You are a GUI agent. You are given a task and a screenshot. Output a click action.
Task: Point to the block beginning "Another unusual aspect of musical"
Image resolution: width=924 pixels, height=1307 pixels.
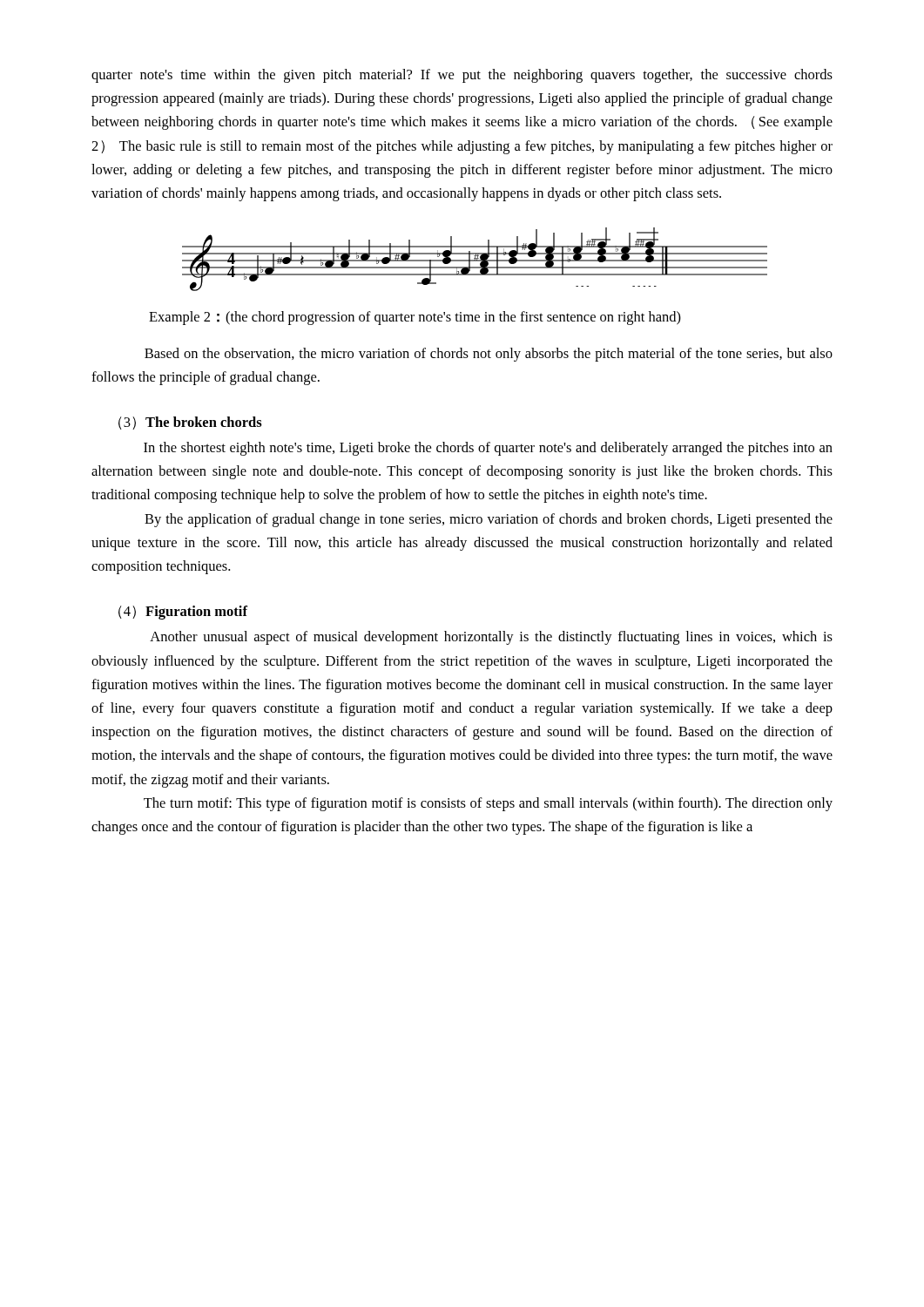(462, 708)
